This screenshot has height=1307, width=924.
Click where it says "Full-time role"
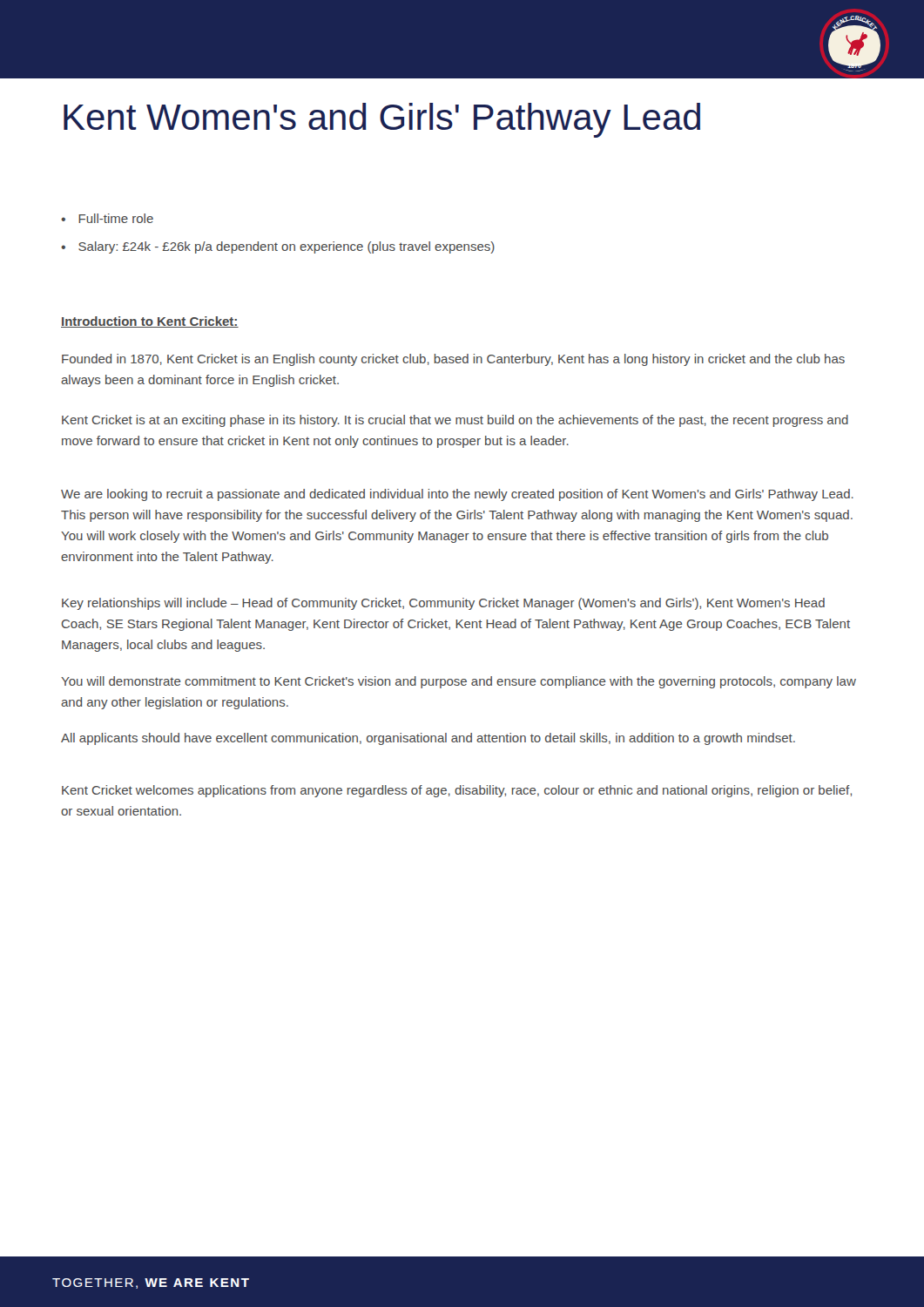[x=116, y=218]
